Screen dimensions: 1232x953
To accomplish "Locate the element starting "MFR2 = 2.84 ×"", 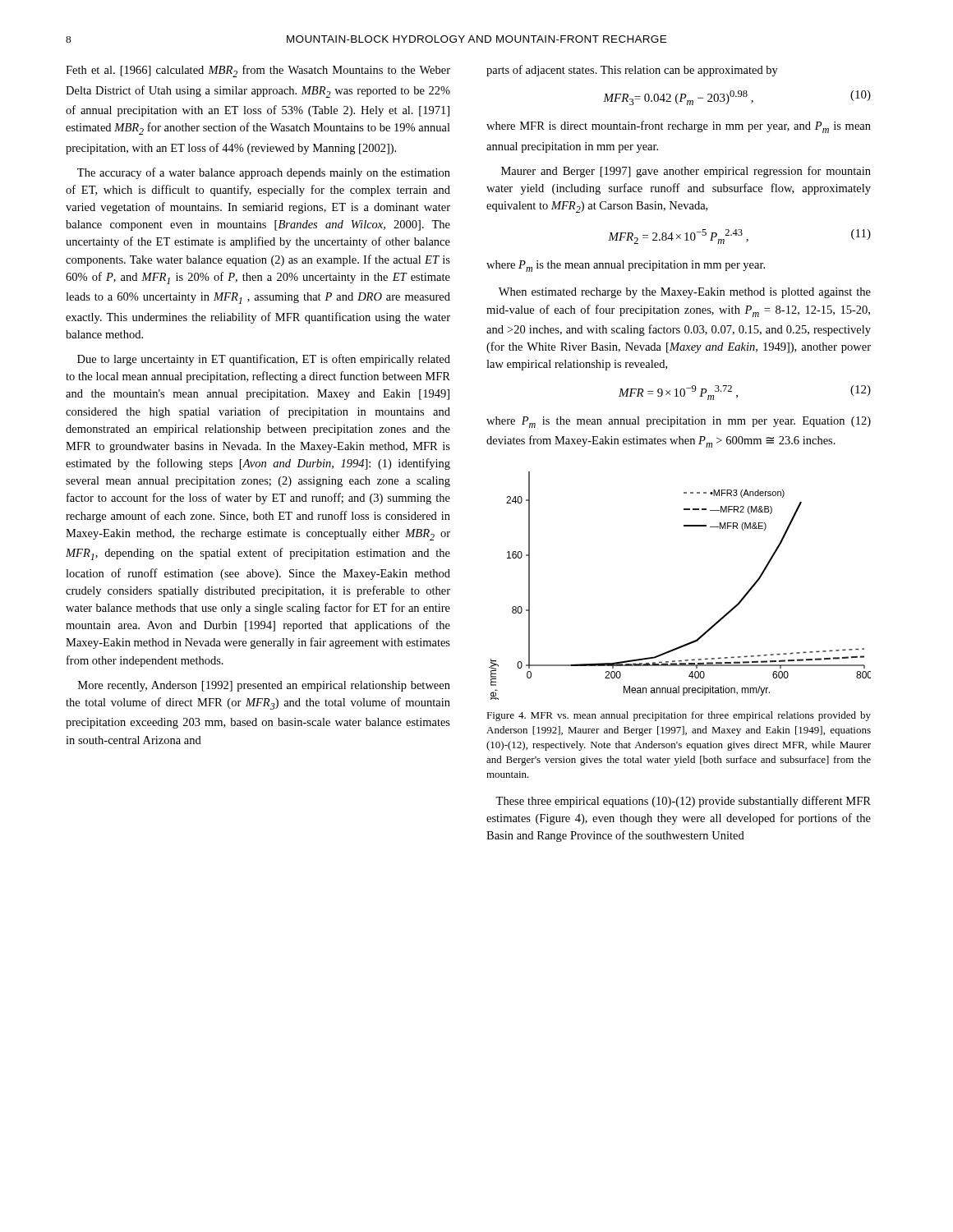I will [x=740, y=236].
